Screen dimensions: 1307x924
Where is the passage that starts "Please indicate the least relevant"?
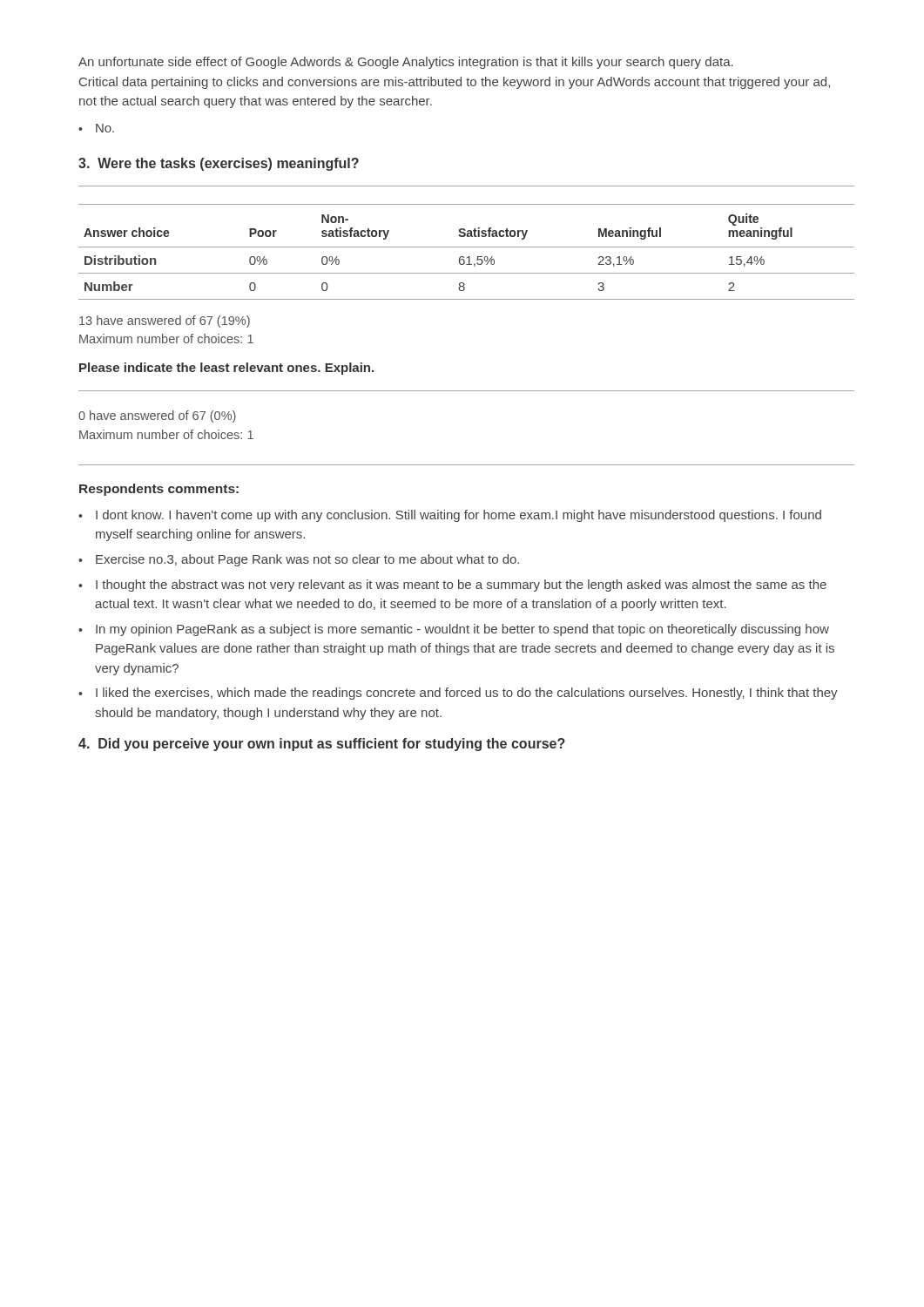[226, 367]
